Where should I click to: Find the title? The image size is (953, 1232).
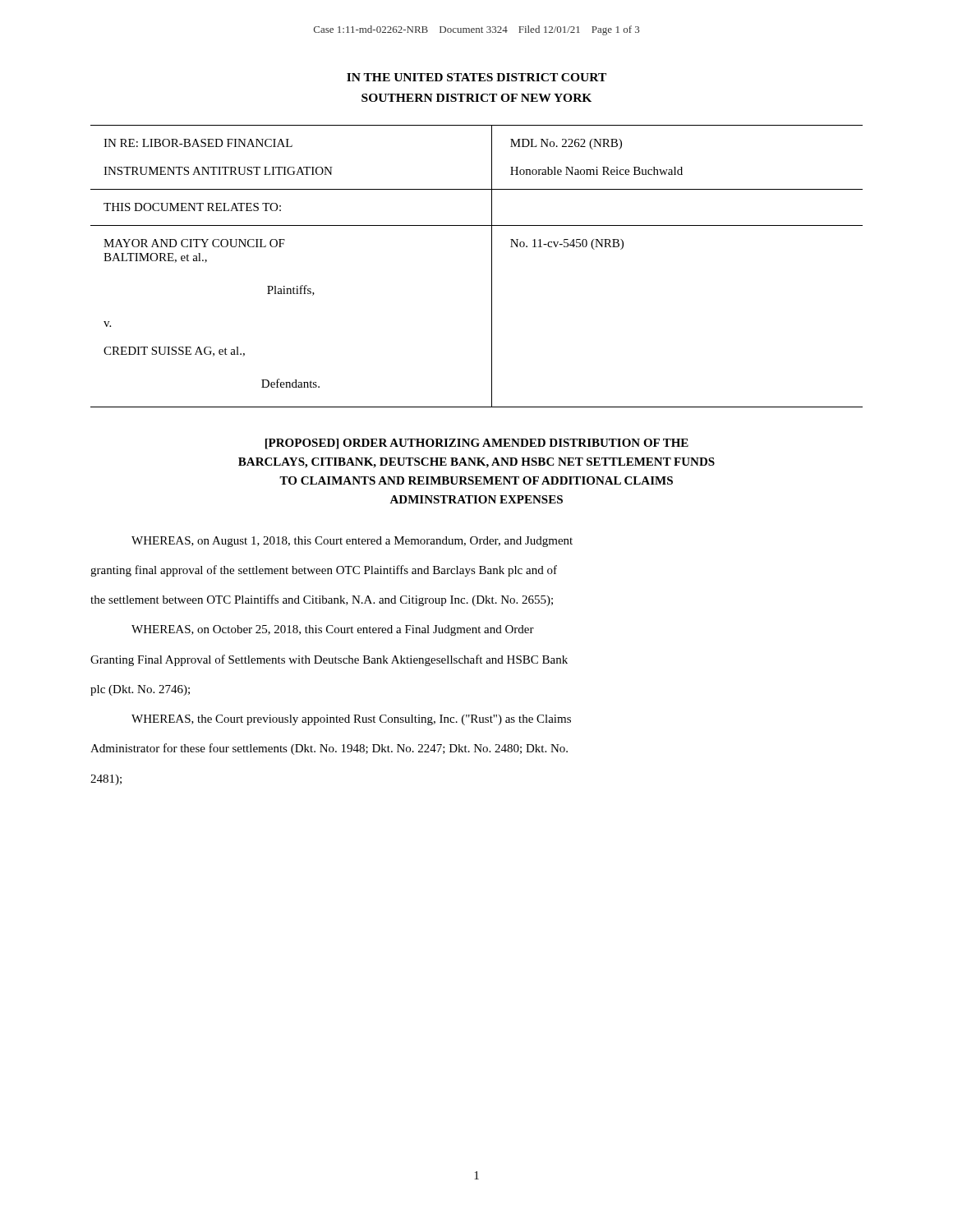pos(476,87)
